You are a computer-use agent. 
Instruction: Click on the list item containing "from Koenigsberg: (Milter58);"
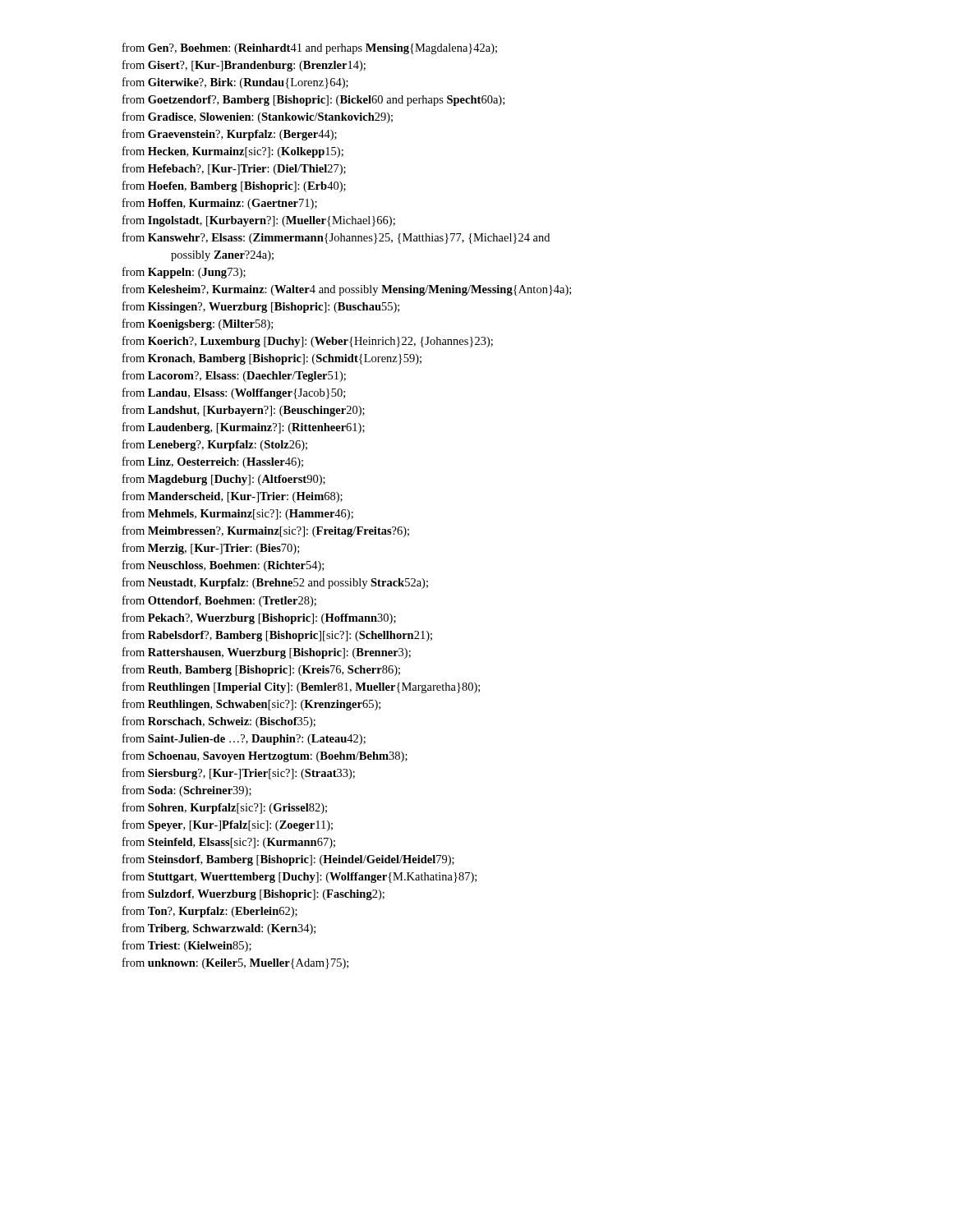click(198, 324)
